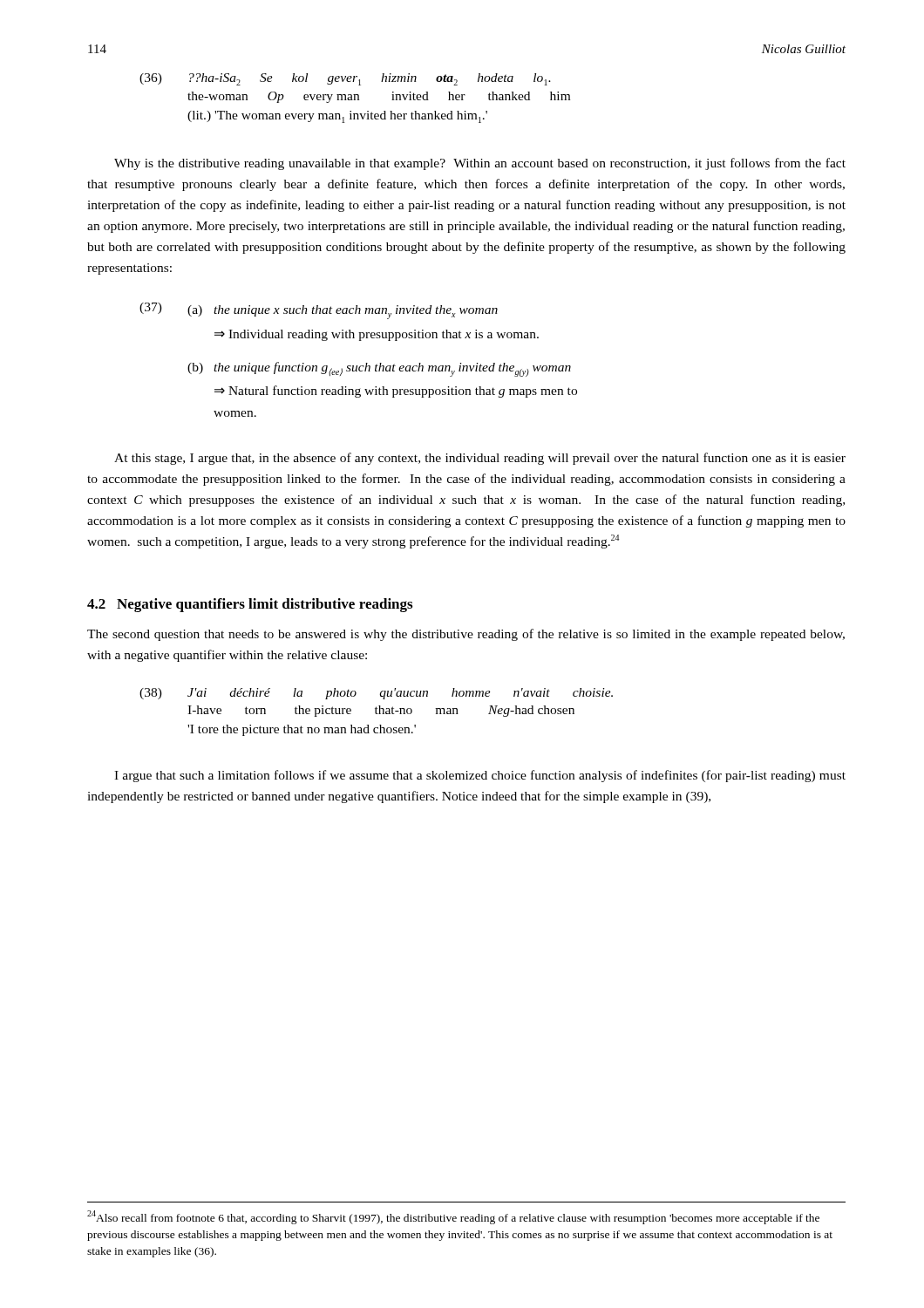
Task: Locate the region starting "24Also recall from footnote 6 that,"
Action: click(x=466, y=1234)
